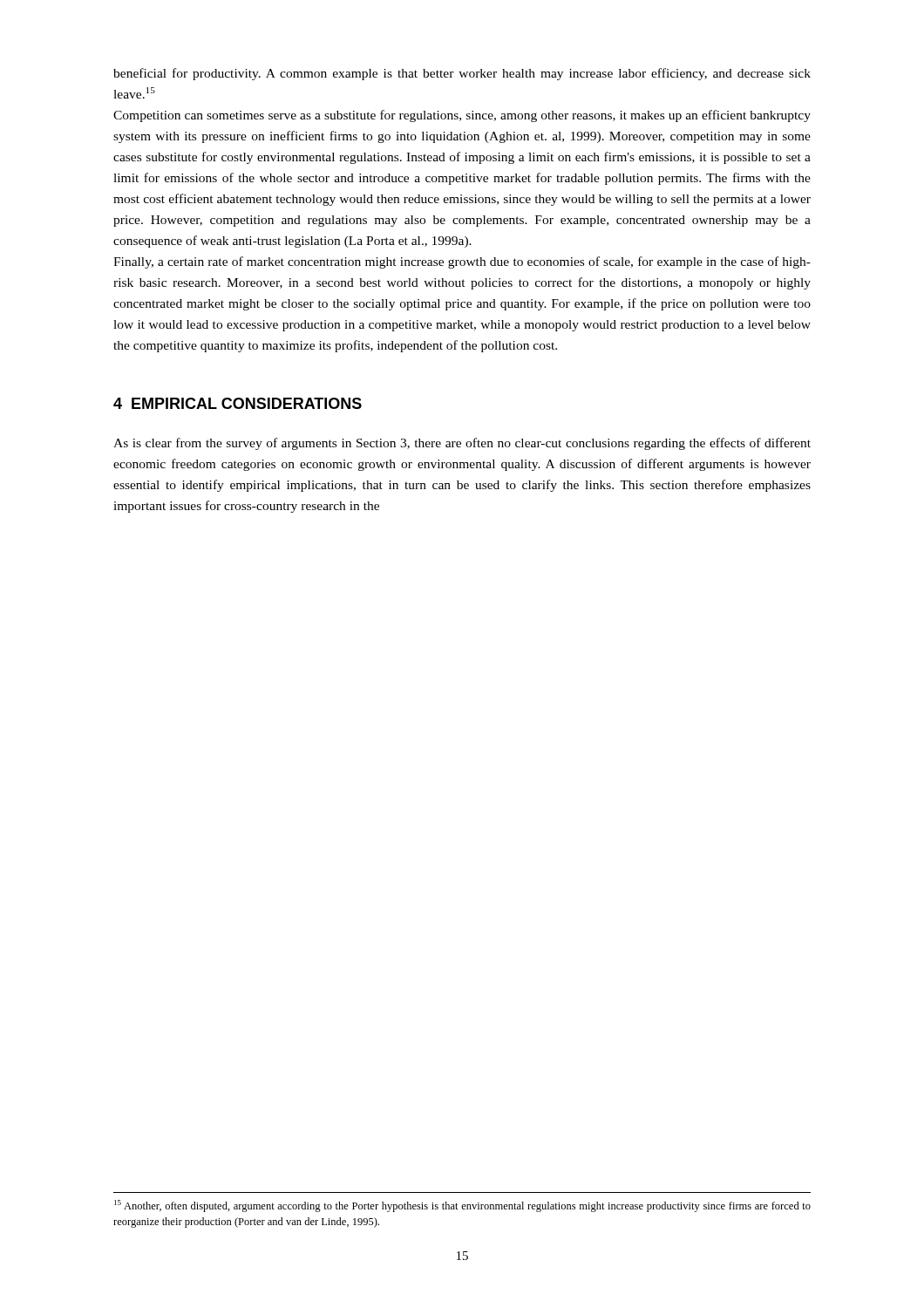
Task: Click the passage that begins "As is clear from the survey"
Action: [x=462, y=474]
